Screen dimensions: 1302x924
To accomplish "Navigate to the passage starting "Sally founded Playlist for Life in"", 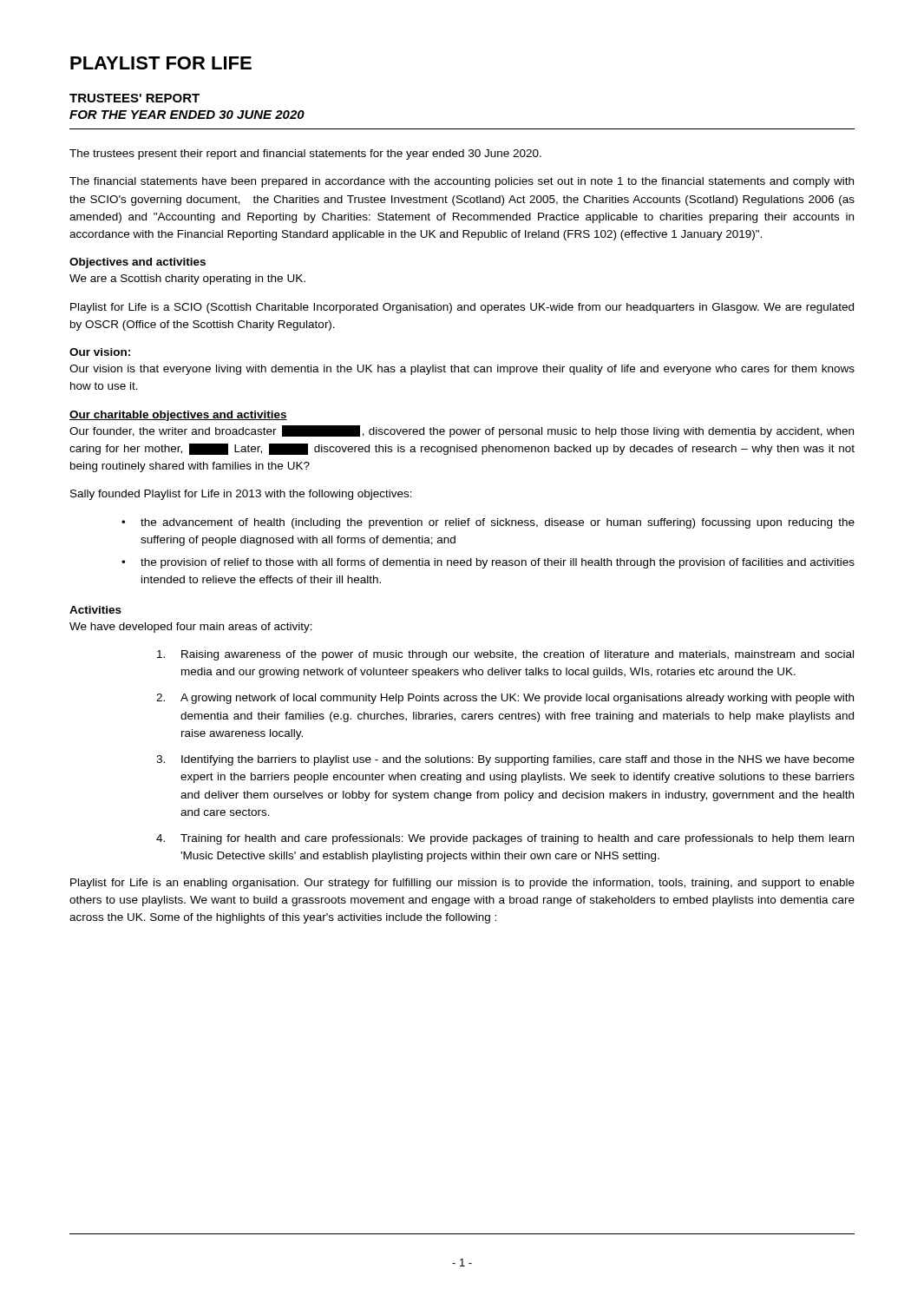I will point(241,494).
